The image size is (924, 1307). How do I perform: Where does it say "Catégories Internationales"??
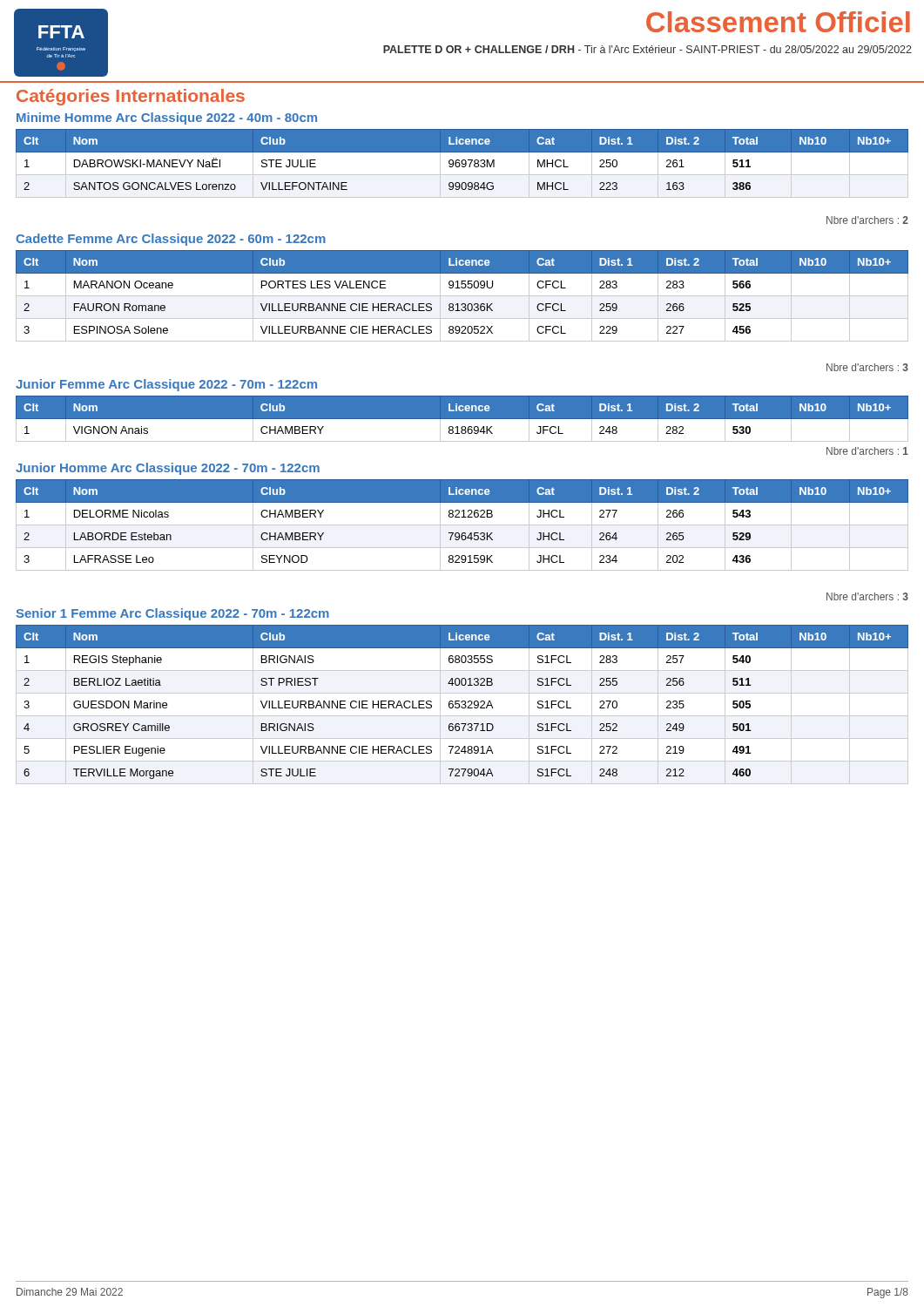pyautogui.click(x=131, y=95)
